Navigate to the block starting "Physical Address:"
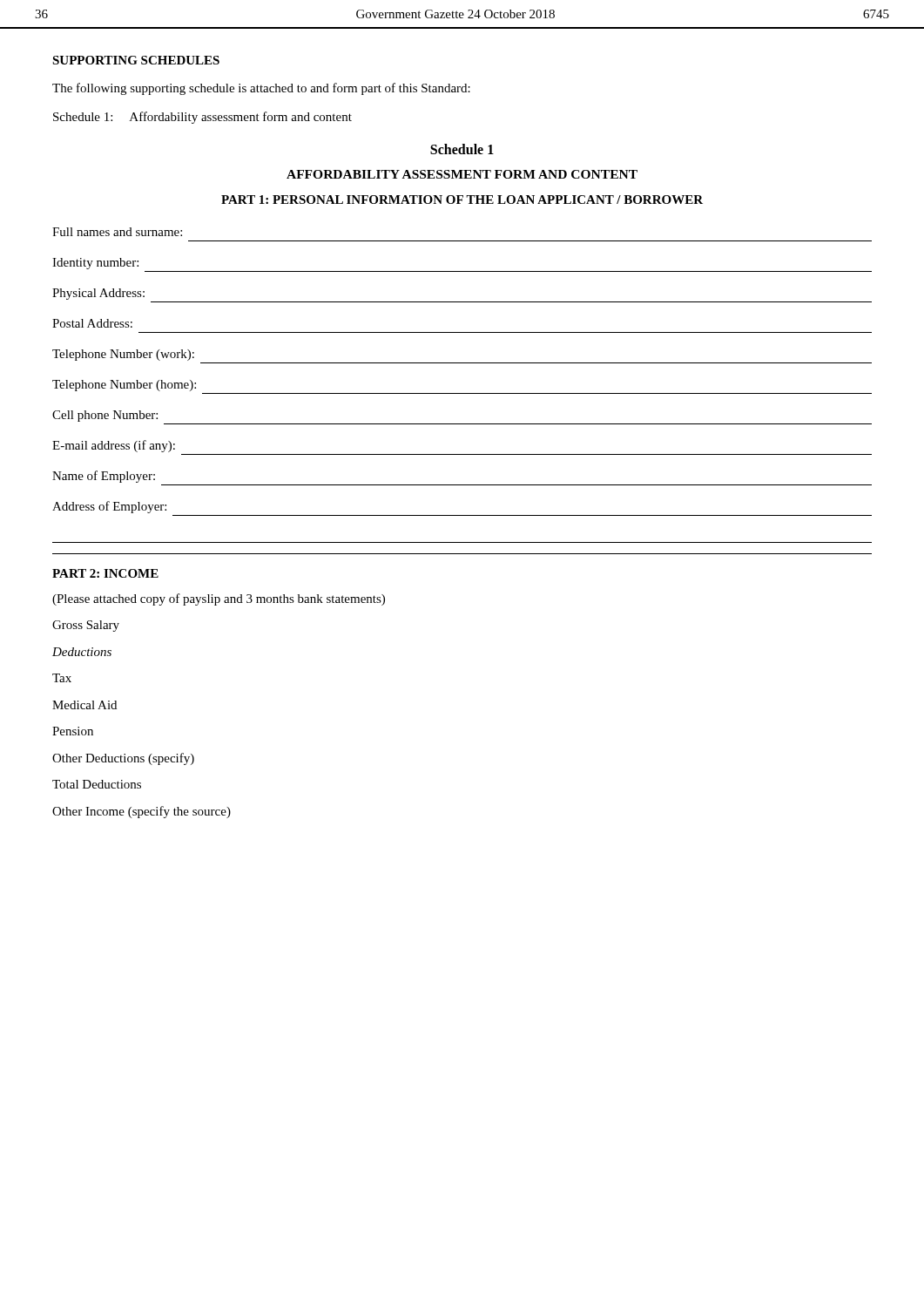 click(462, 293)
